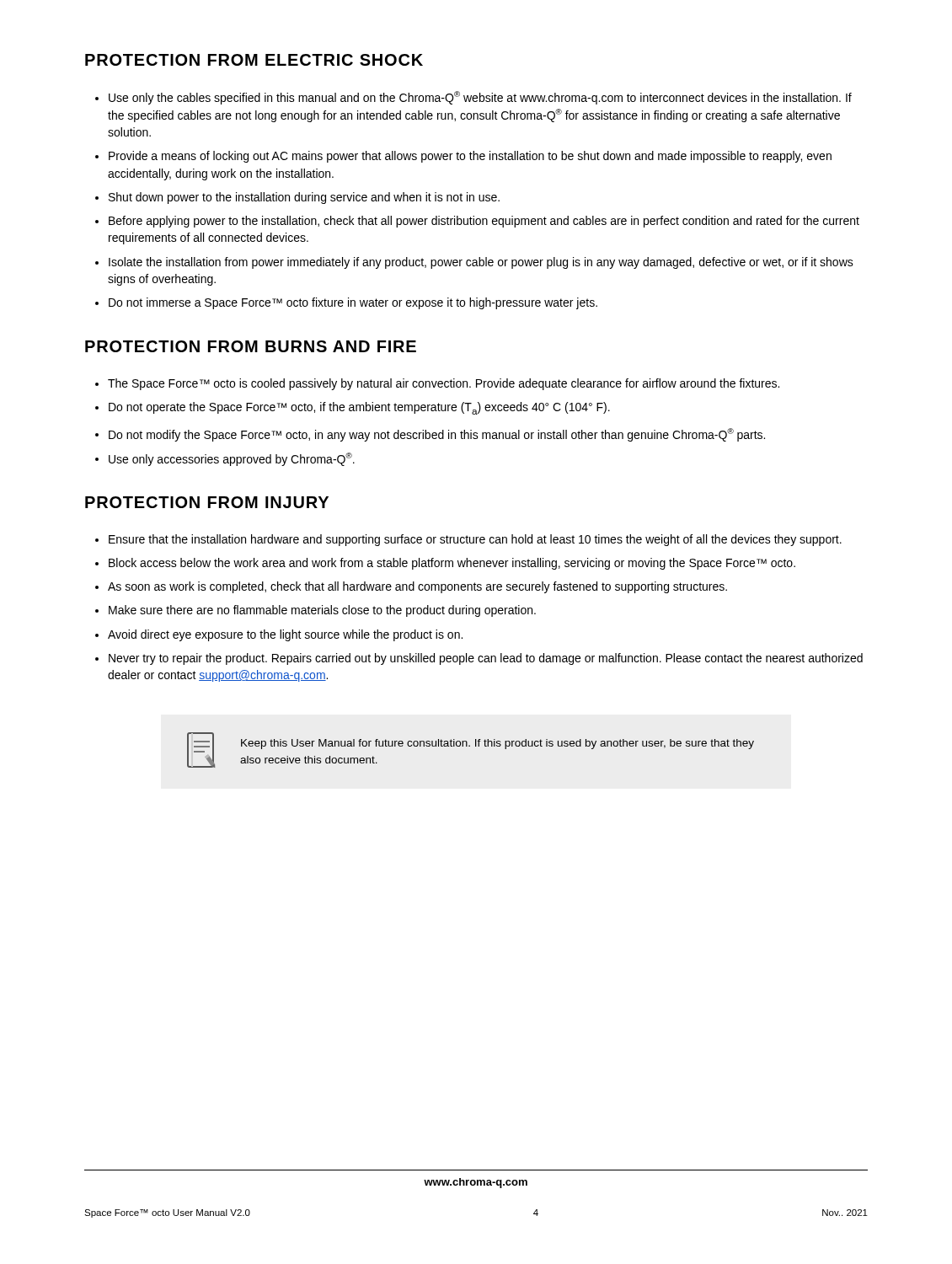Navigate to the passage starting "Block access below"

[x=452, y=563]
